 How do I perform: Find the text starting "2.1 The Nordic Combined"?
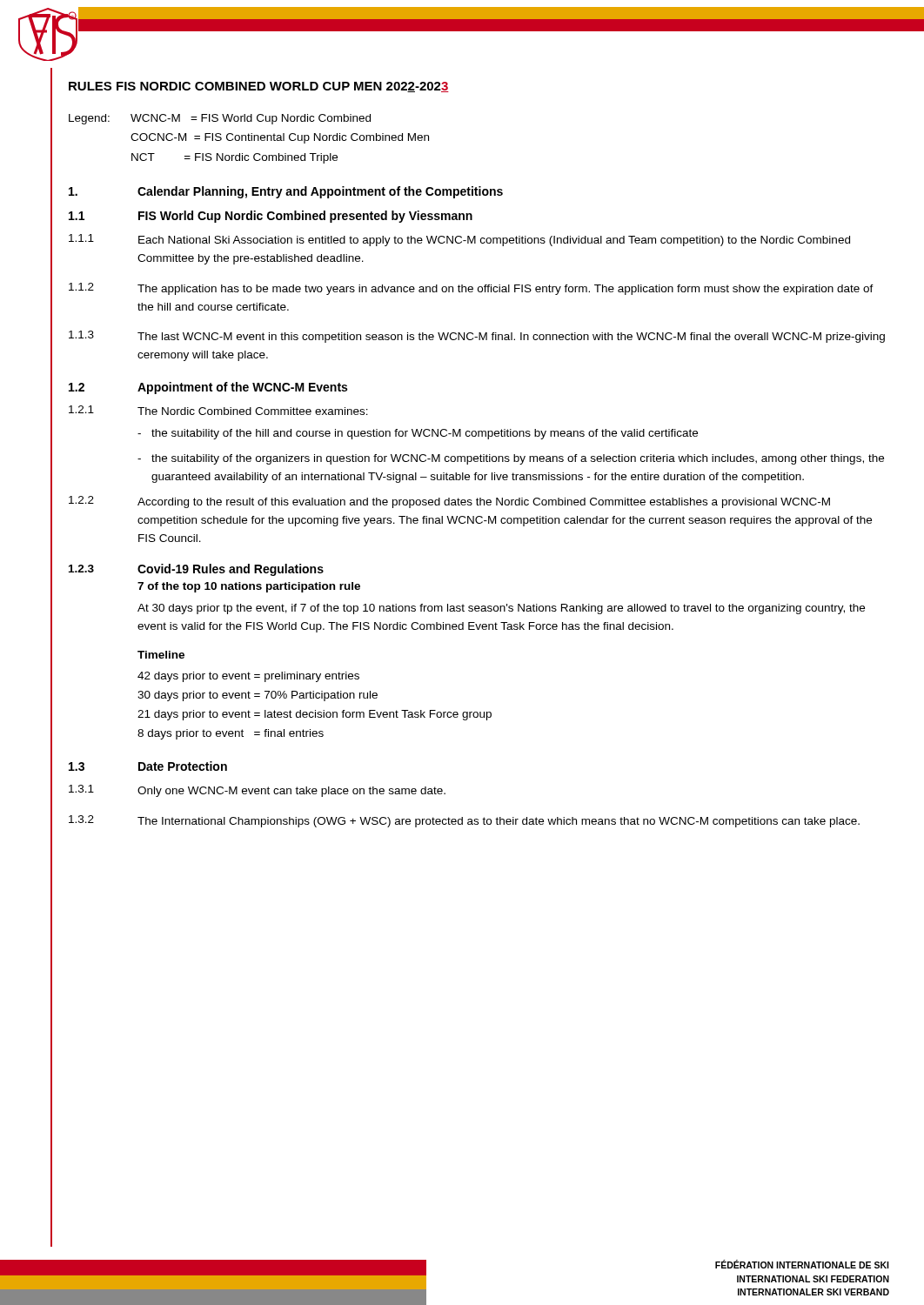[218, 410]
